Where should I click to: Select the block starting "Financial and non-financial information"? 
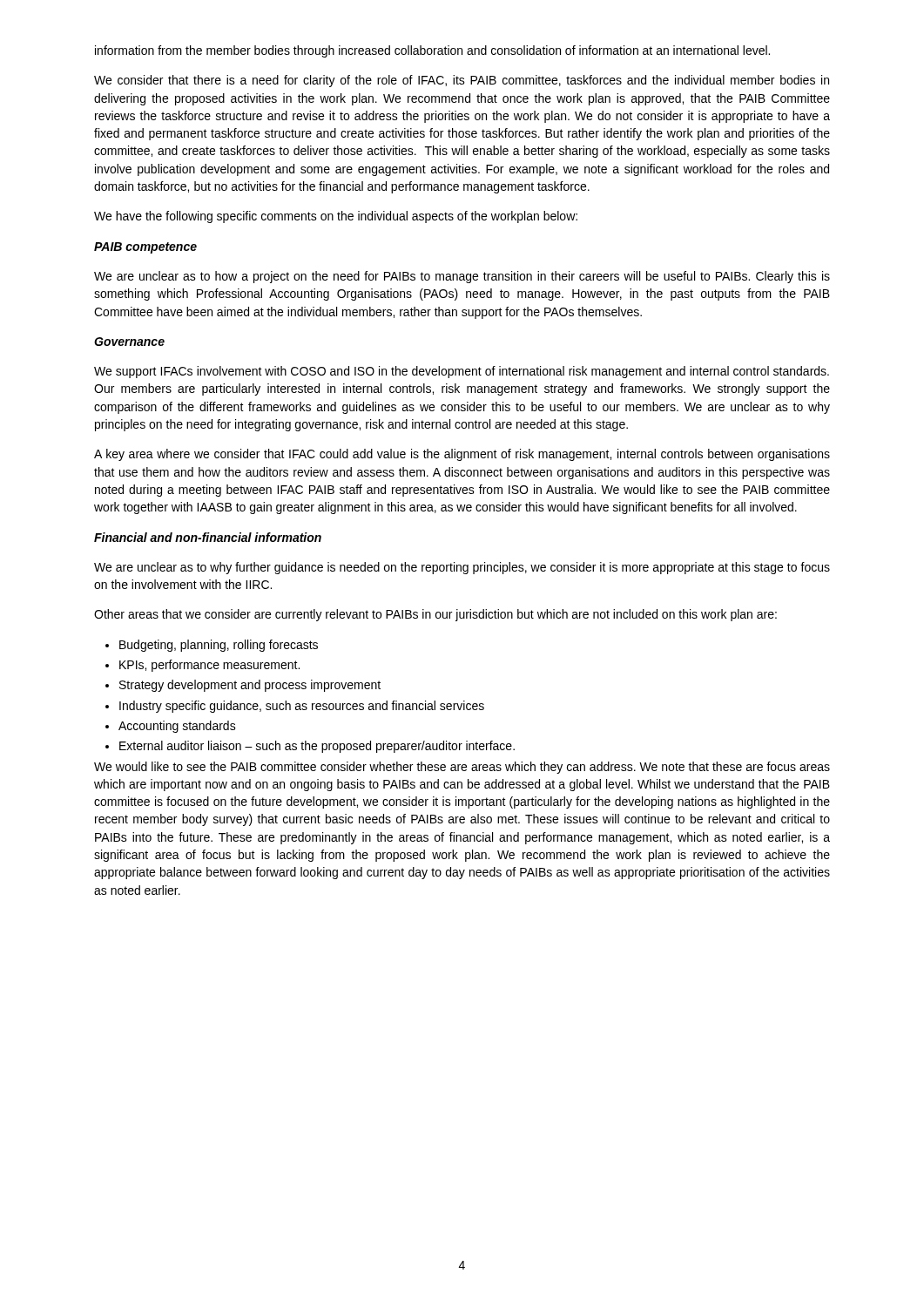tap(208, 537)
